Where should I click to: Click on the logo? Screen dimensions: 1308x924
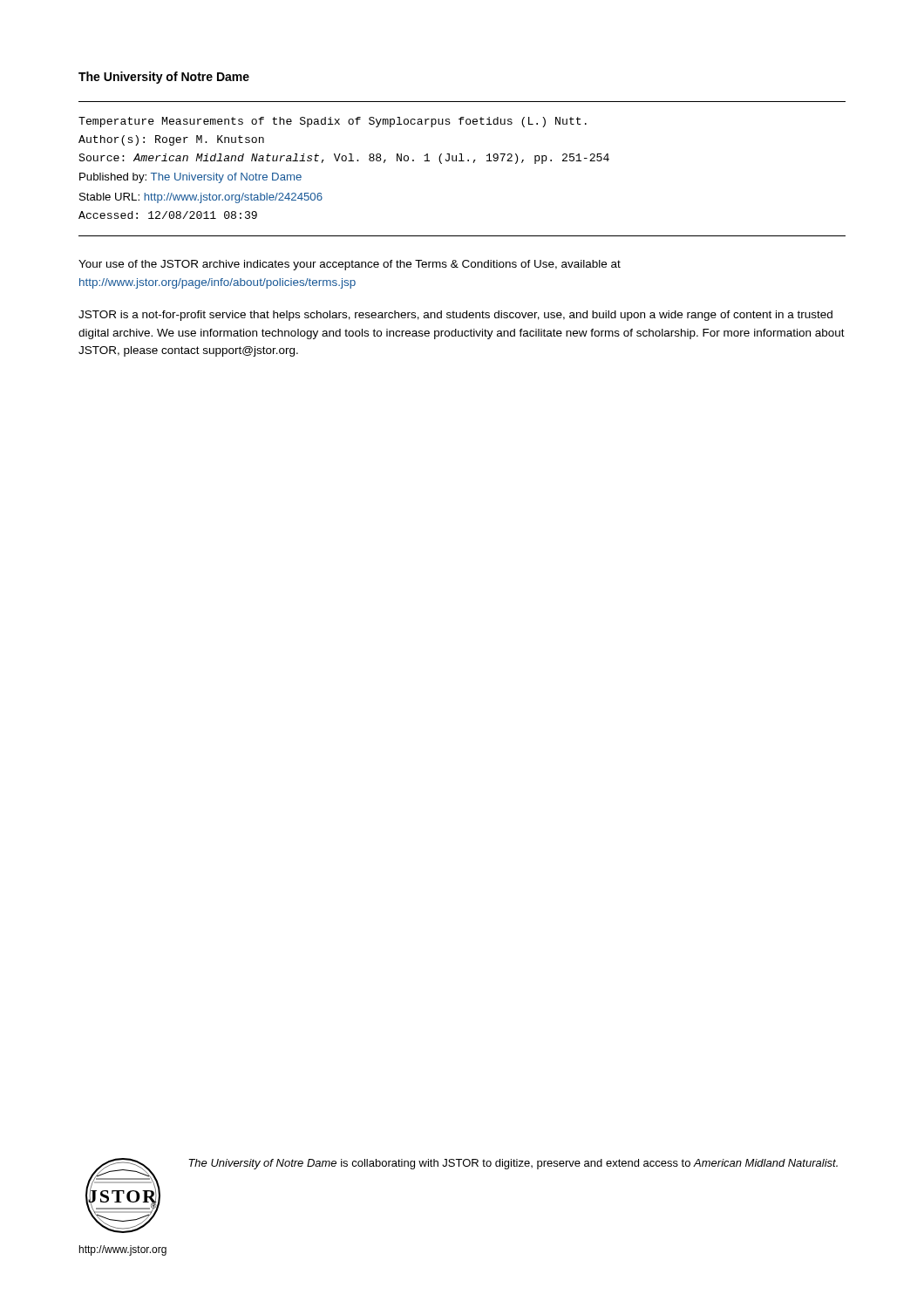tap(123, 1197)
